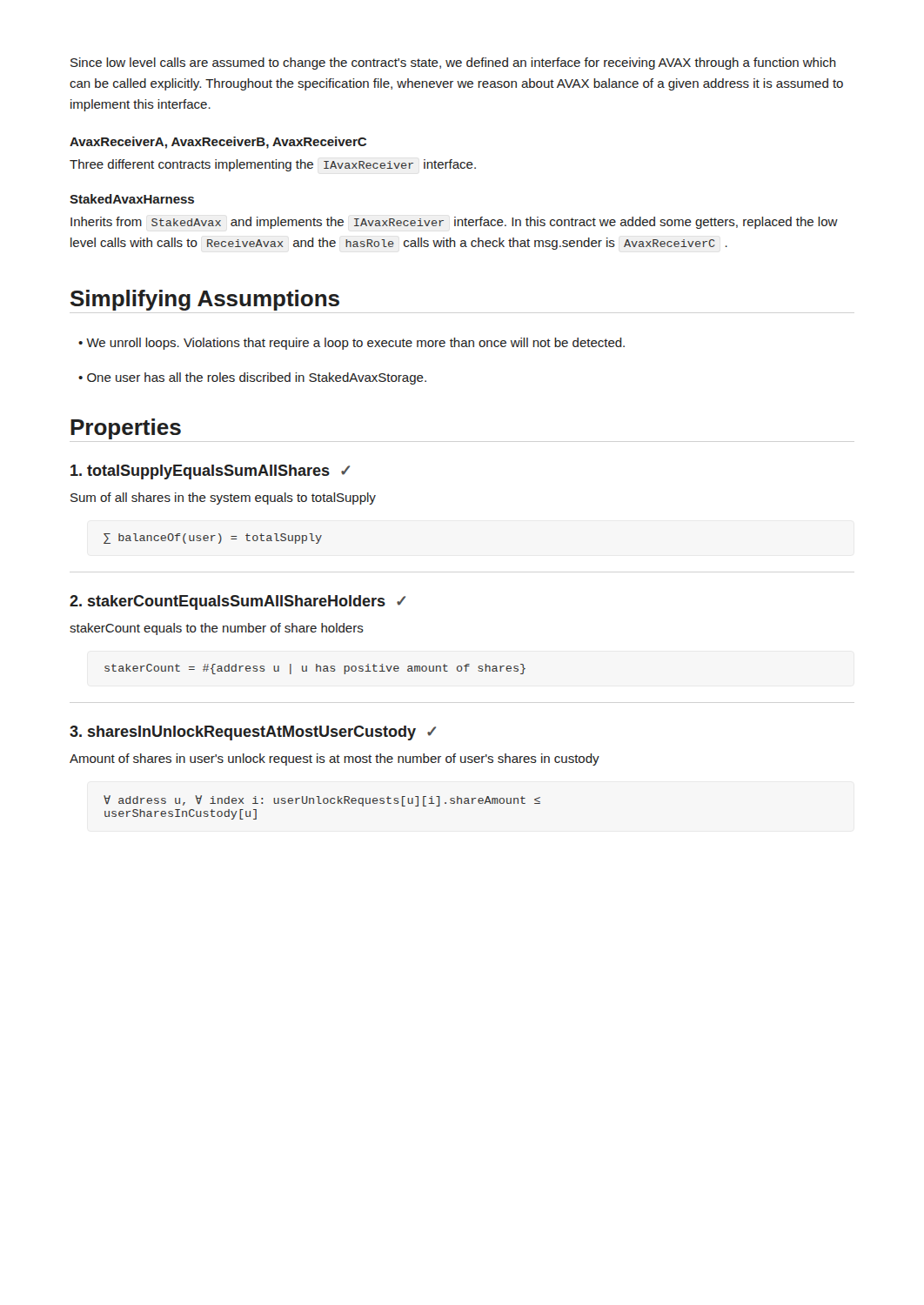Click on the text starting "Simplifying Assumptions"

tap(205, 298)
